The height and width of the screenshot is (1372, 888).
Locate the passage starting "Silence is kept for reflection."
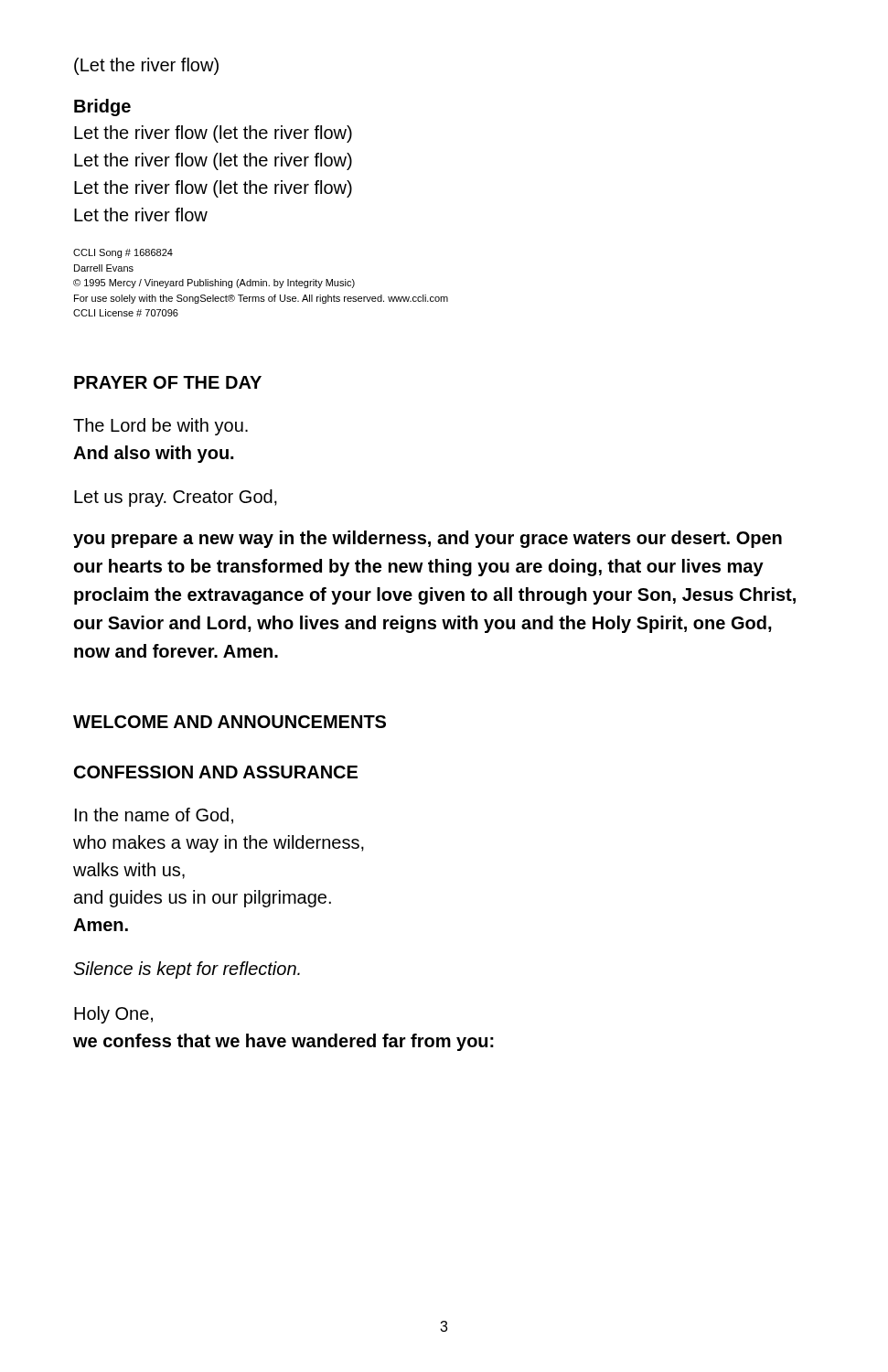pos(188,968)
